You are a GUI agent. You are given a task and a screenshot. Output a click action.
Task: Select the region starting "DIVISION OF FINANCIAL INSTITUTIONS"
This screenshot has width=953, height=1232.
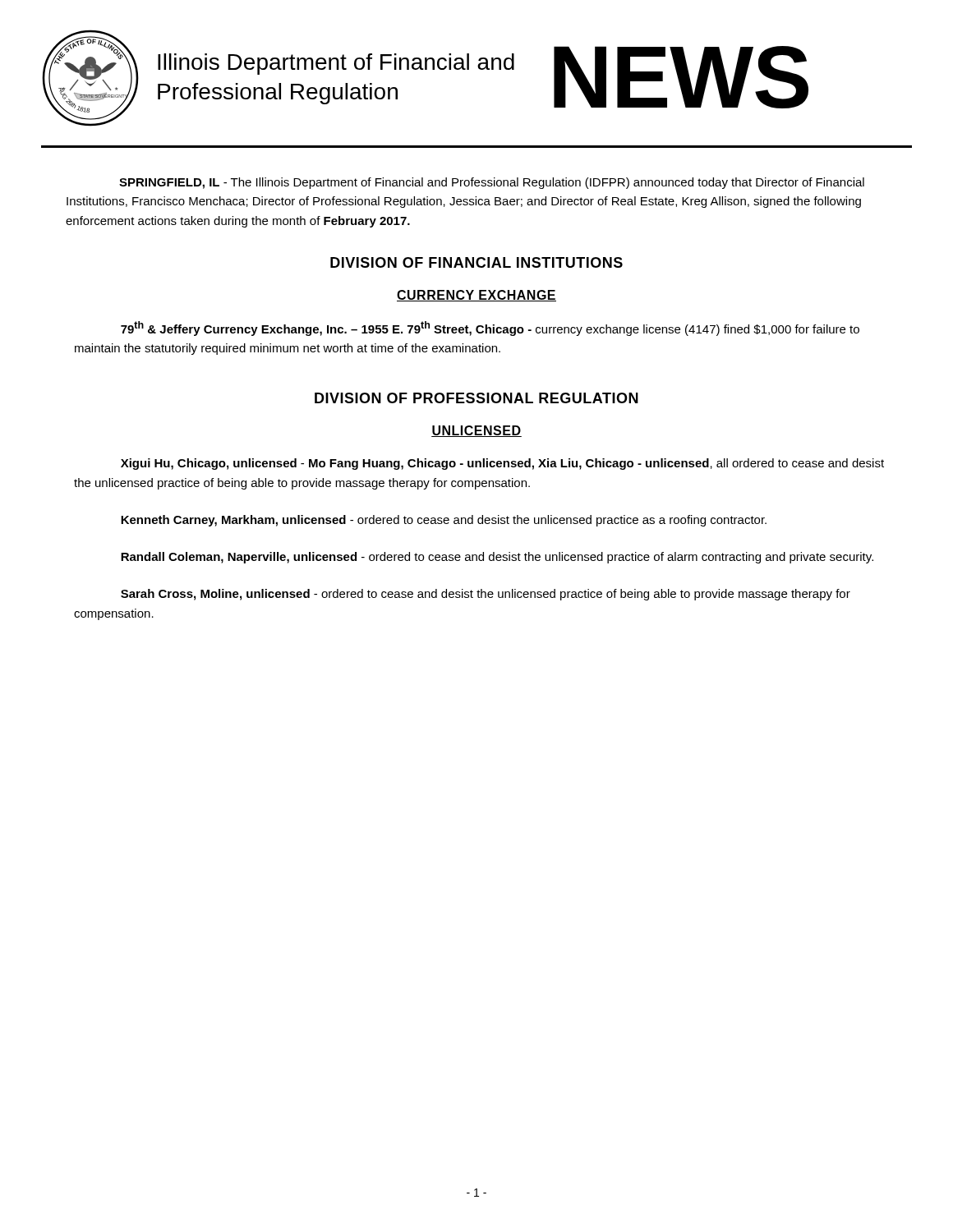pyautogui.click(x=476, y=263)
